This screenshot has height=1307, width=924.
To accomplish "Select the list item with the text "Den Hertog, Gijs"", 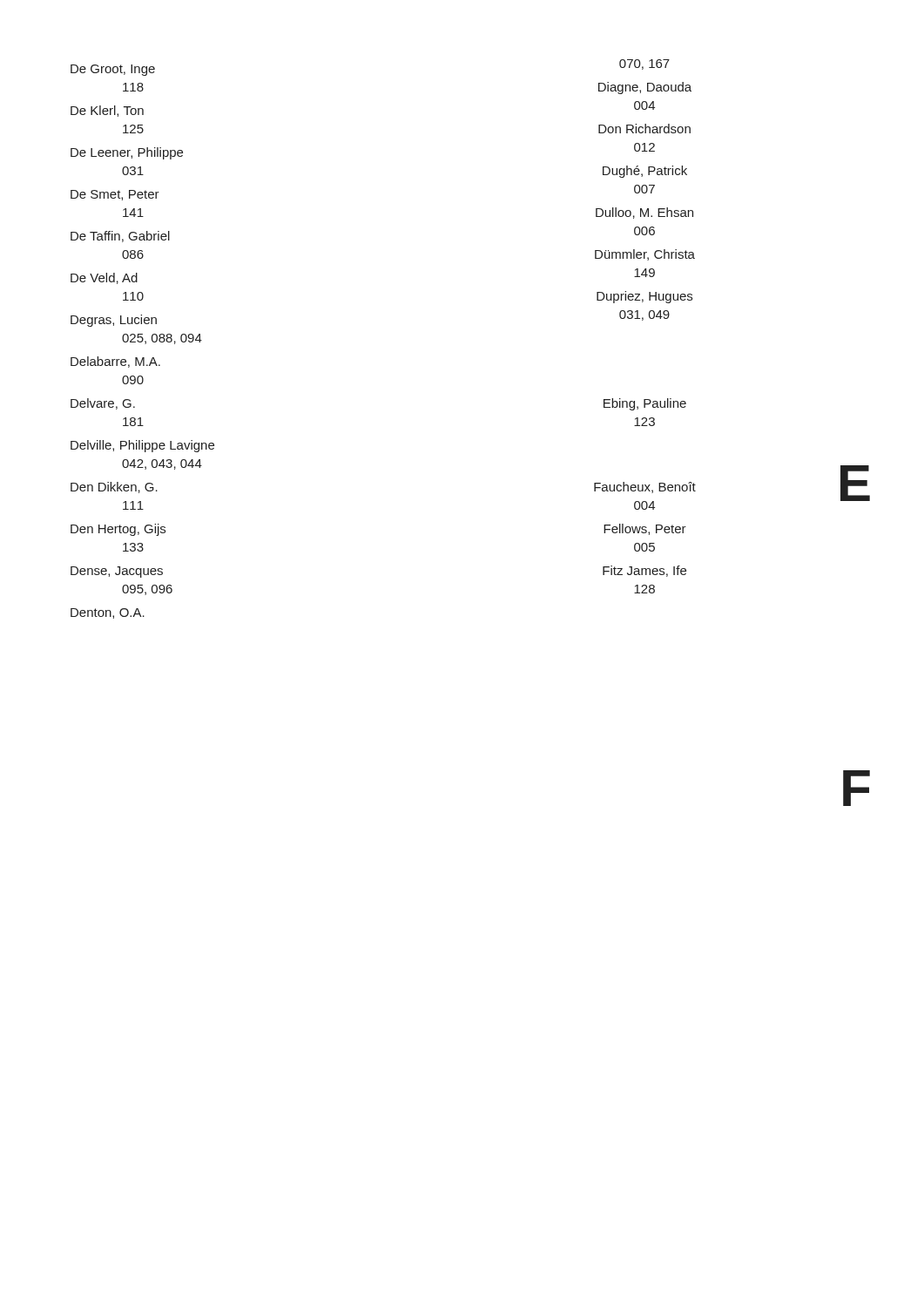I will [x=118, y=528].
